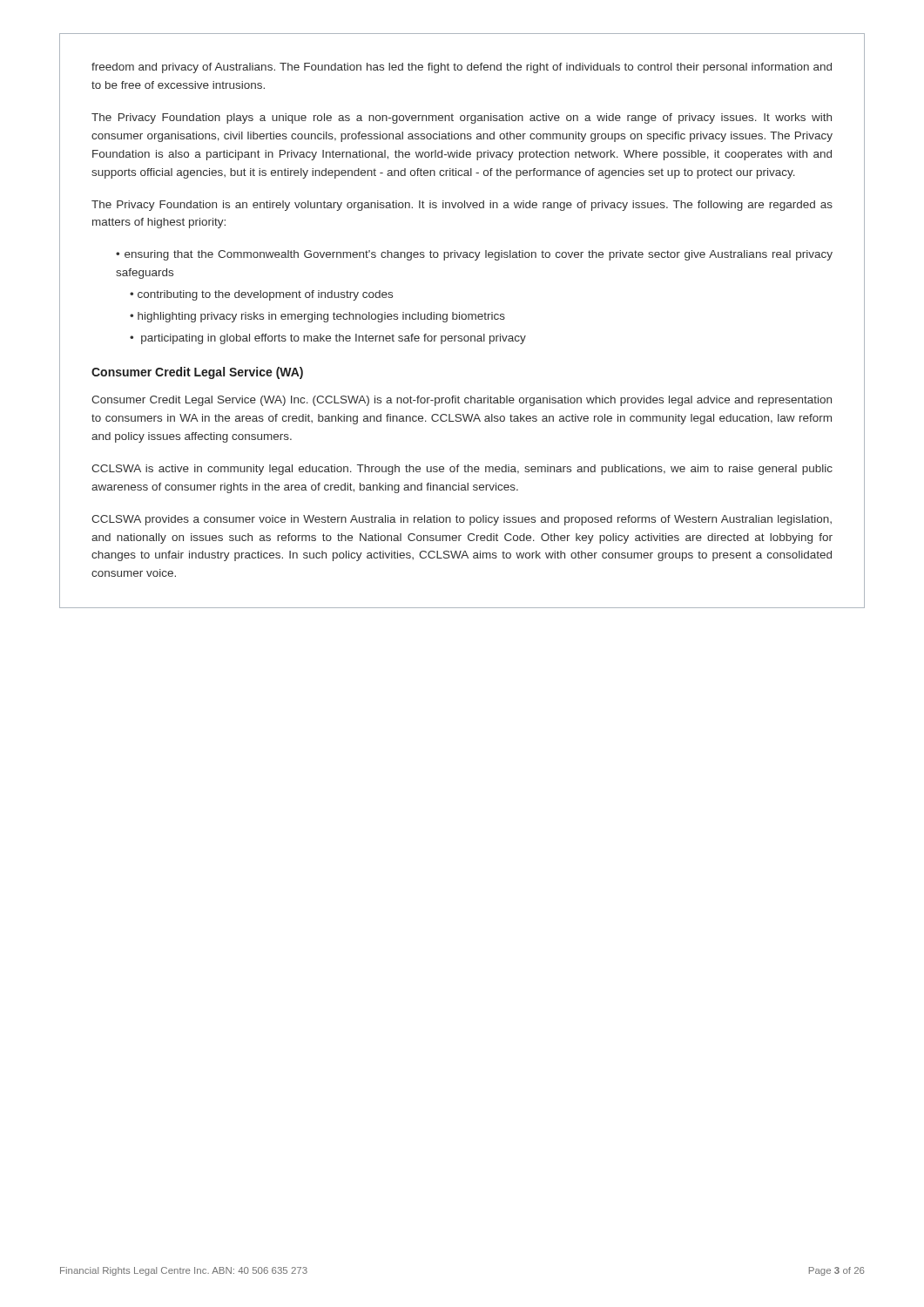Navigate to the text block starting "The Privacy Foundation is an entirely voluntary"
924x1307 pixels.
(x=462, y=213)
